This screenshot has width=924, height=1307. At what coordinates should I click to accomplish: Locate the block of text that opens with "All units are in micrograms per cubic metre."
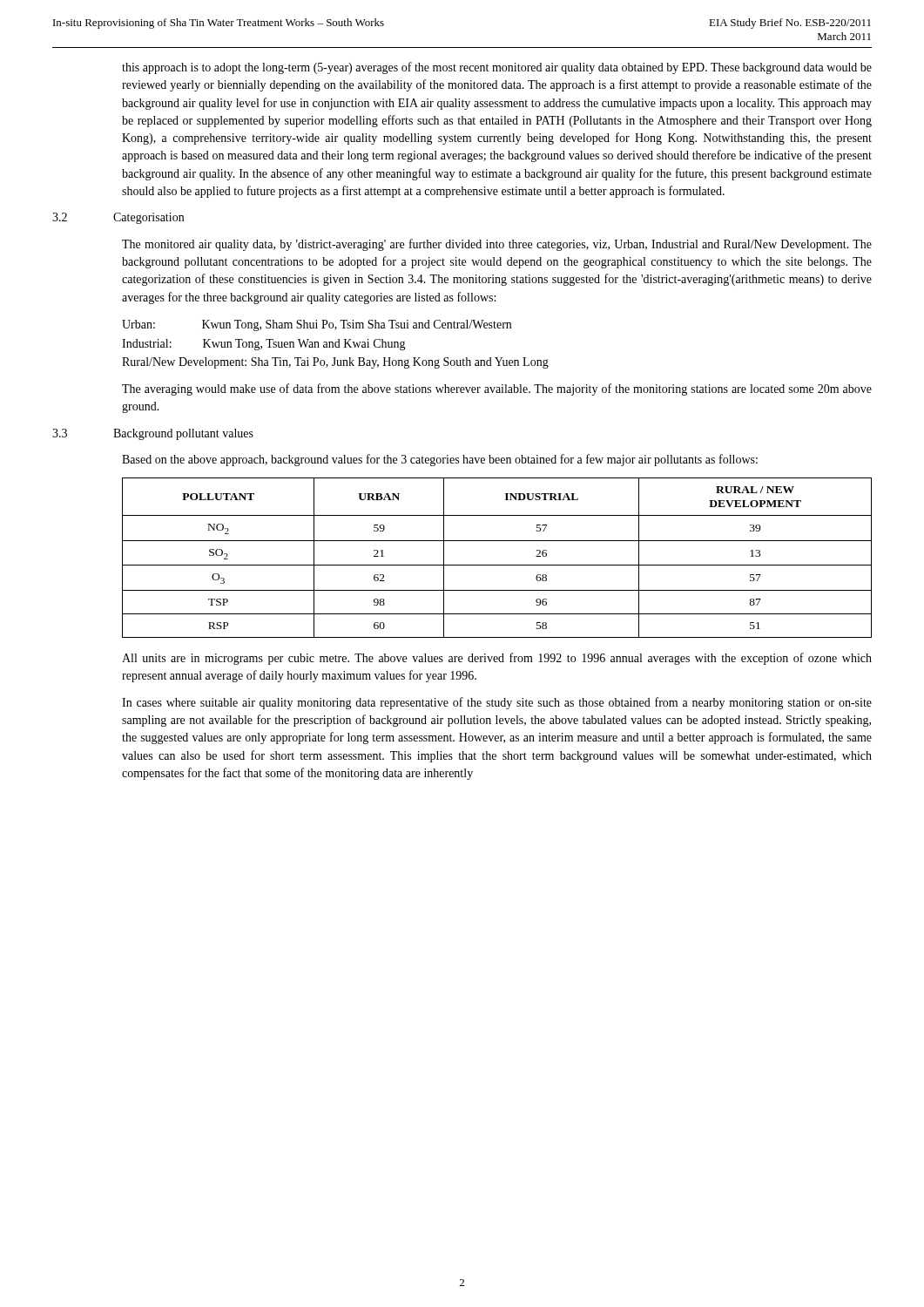pyautogui.click(x=497, y=667)
